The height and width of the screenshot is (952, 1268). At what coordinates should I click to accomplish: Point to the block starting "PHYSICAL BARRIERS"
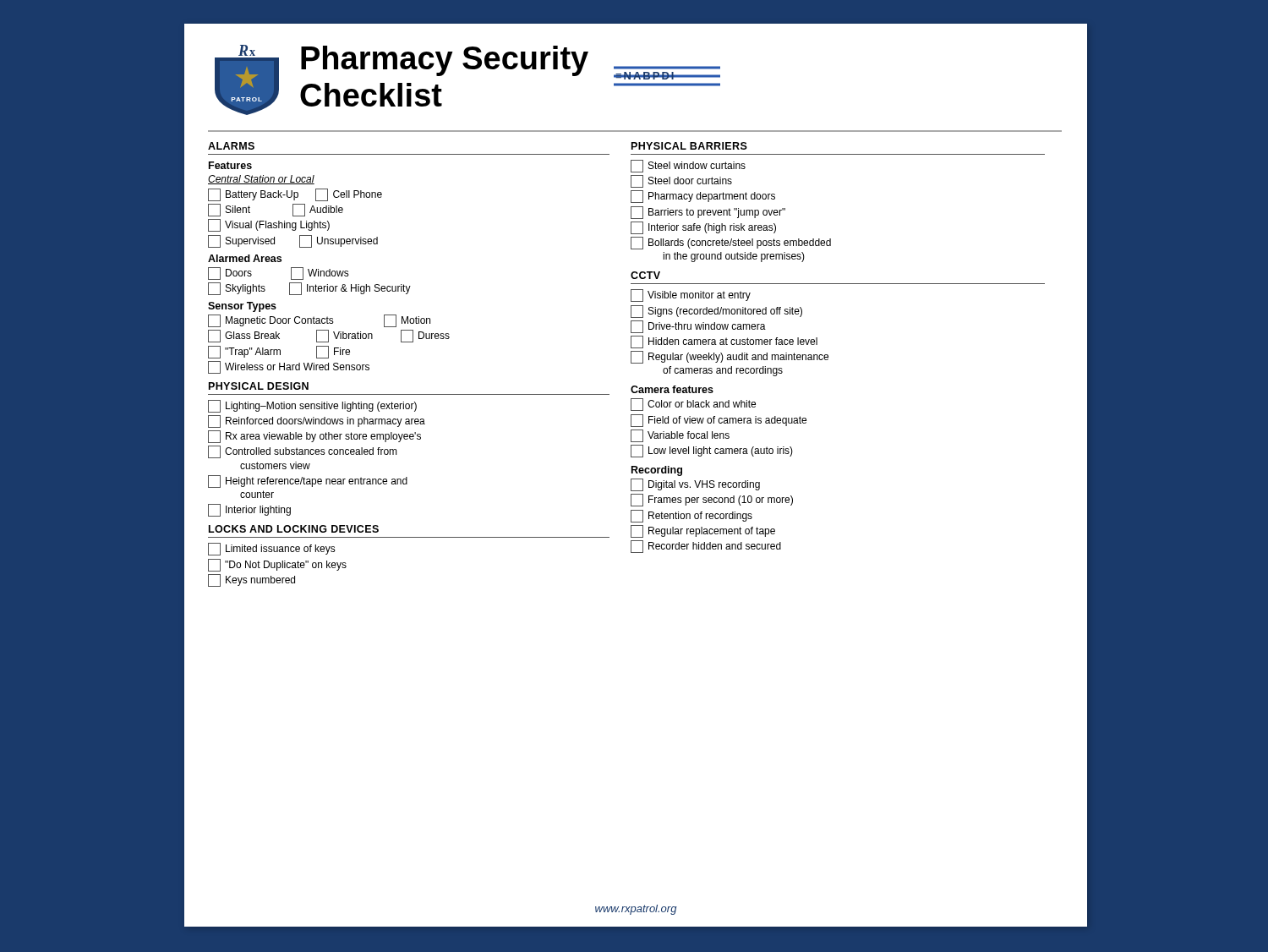coord(689,146)
